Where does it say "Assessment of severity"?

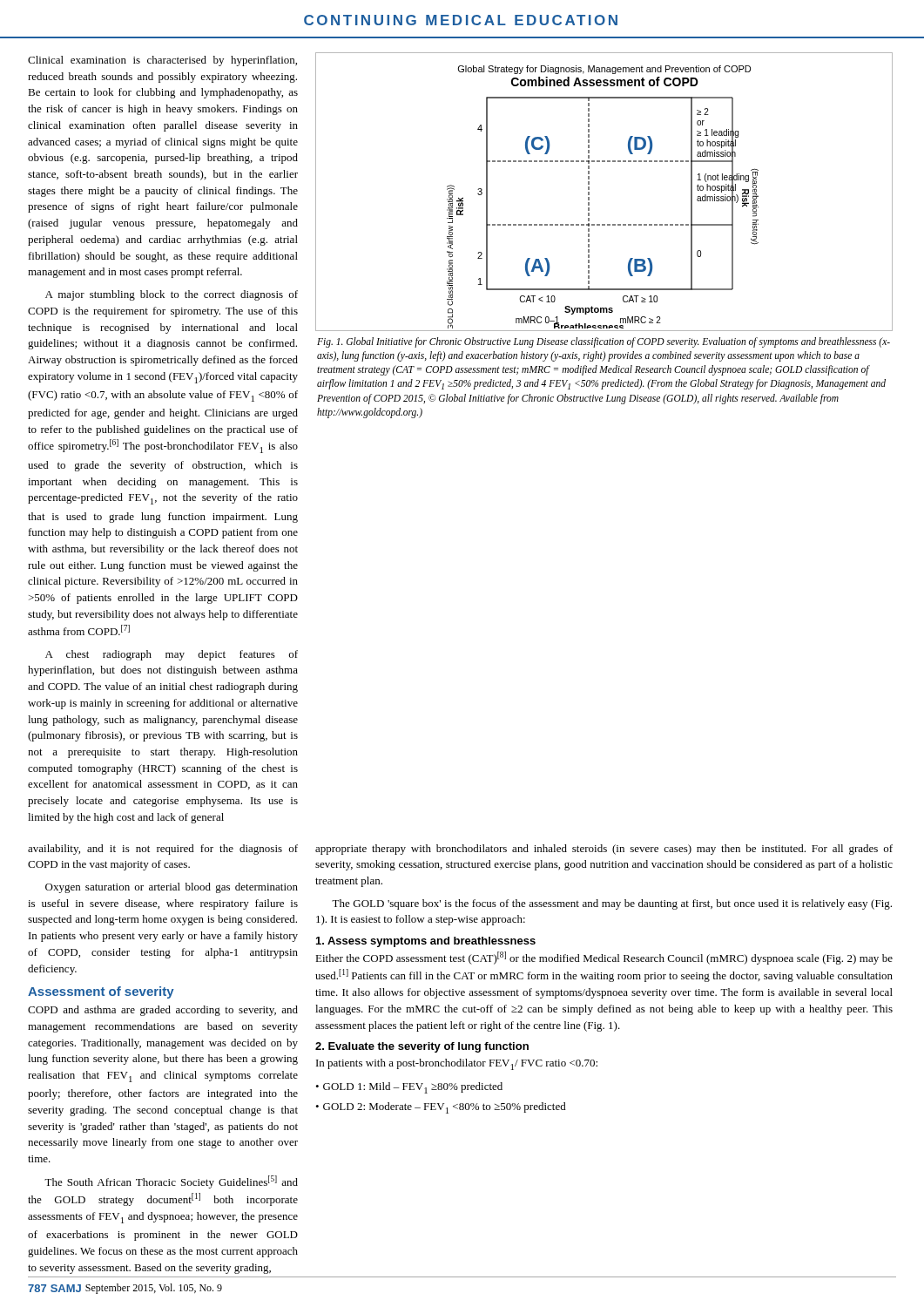(101, 991)
